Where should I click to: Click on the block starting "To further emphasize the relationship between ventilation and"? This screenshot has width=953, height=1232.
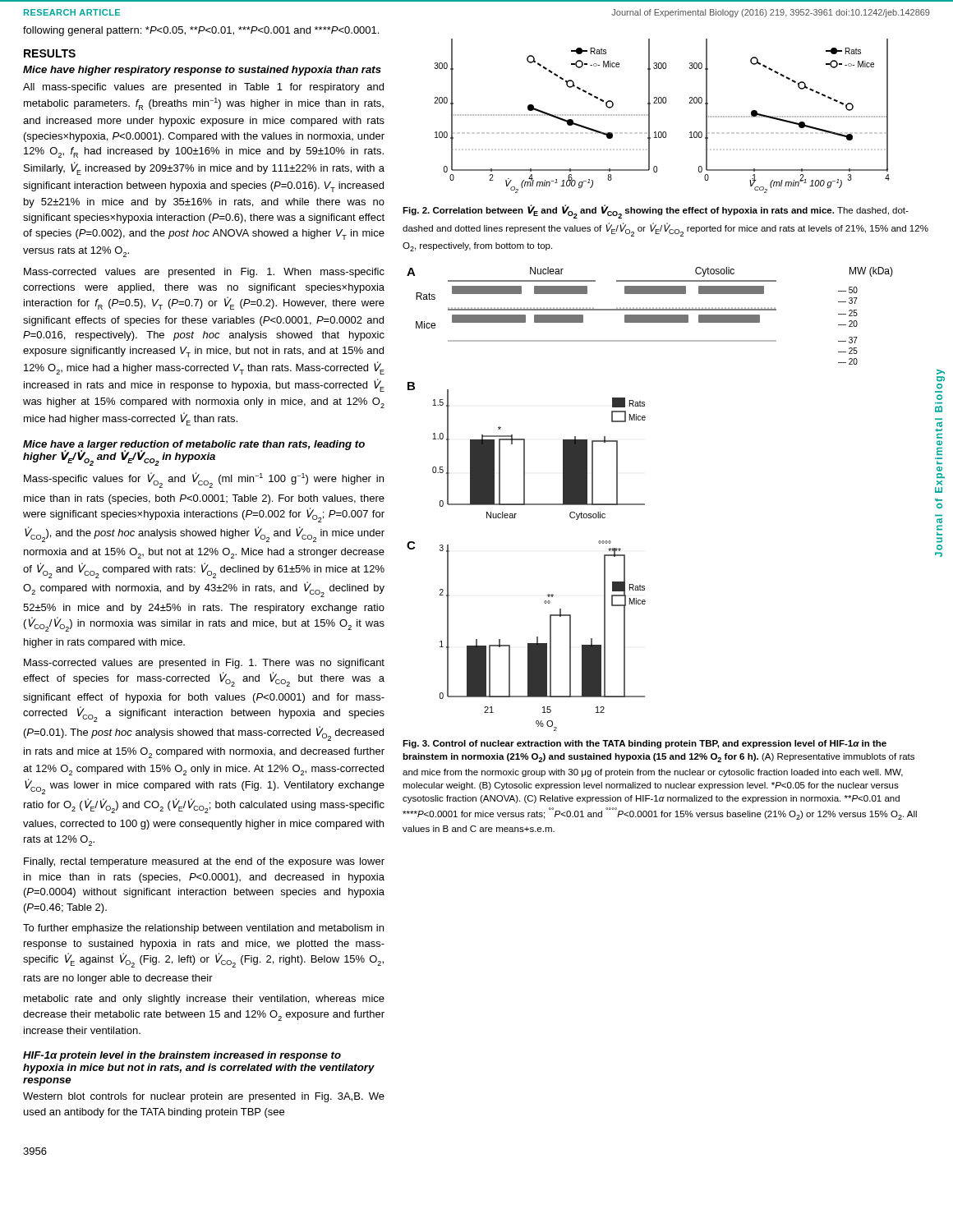204,953
